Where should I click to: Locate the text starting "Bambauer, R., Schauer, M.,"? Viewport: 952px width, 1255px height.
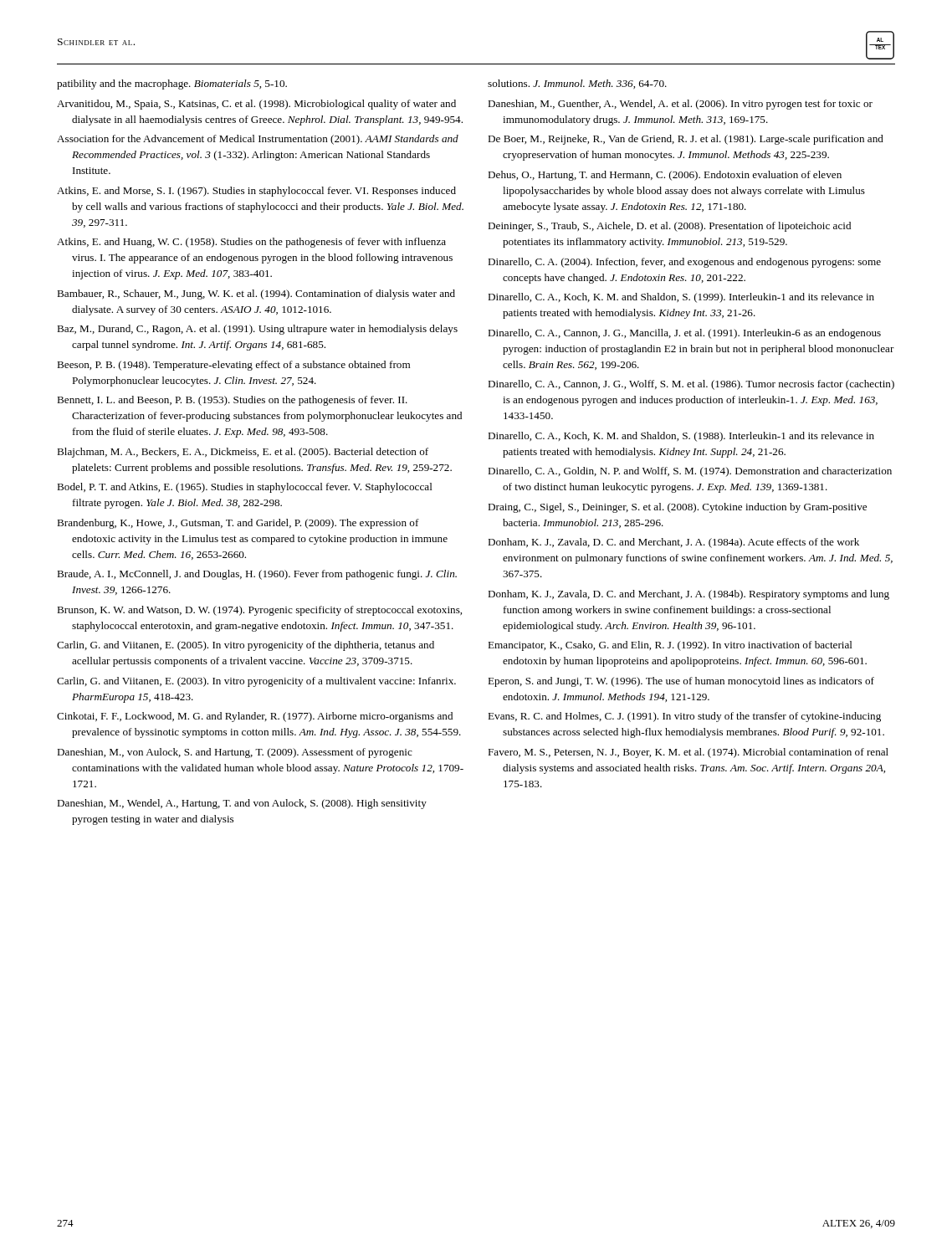pos(256,301)
